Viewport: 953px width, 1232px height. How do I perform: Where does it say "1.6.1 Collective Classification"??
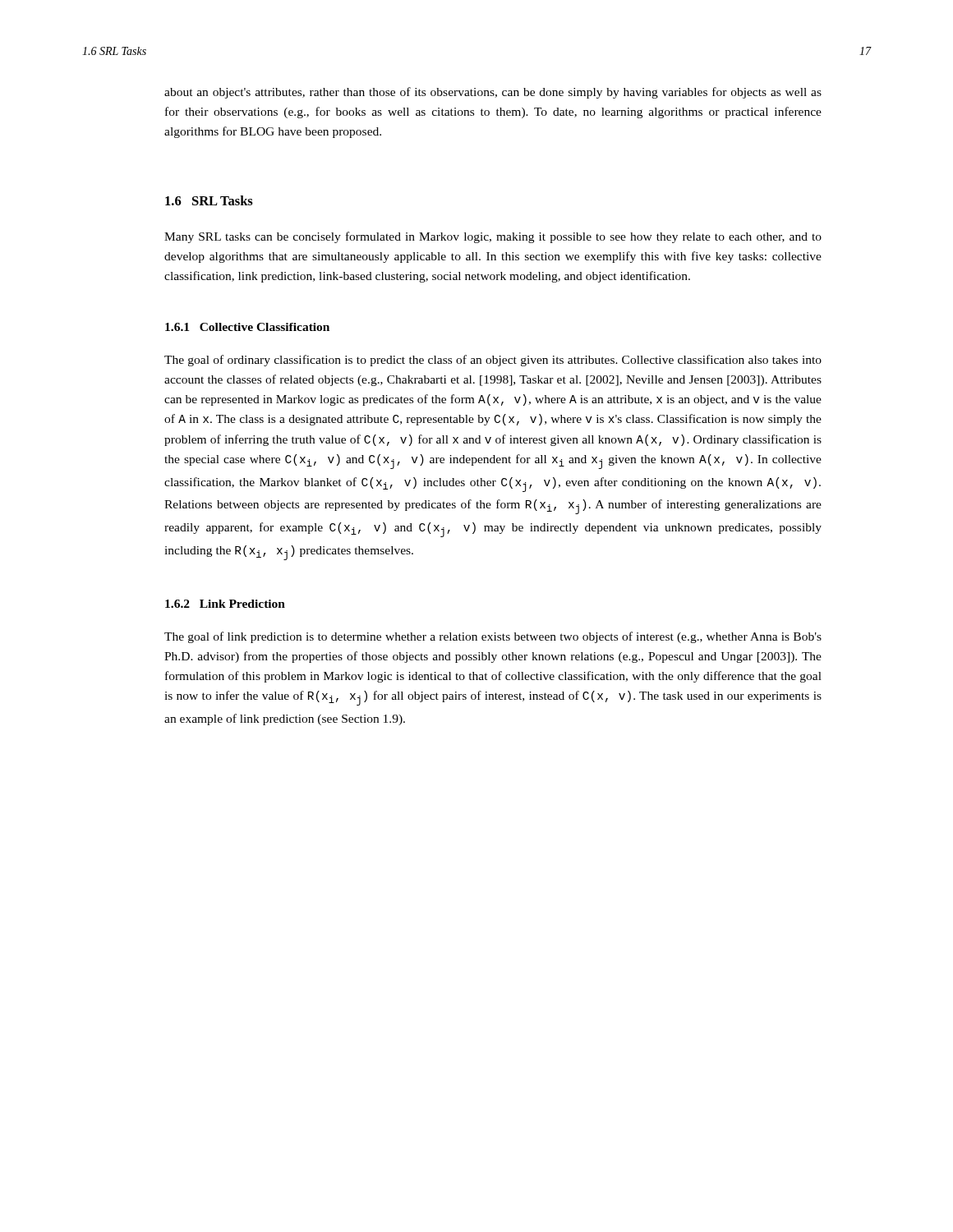[247, 326]
